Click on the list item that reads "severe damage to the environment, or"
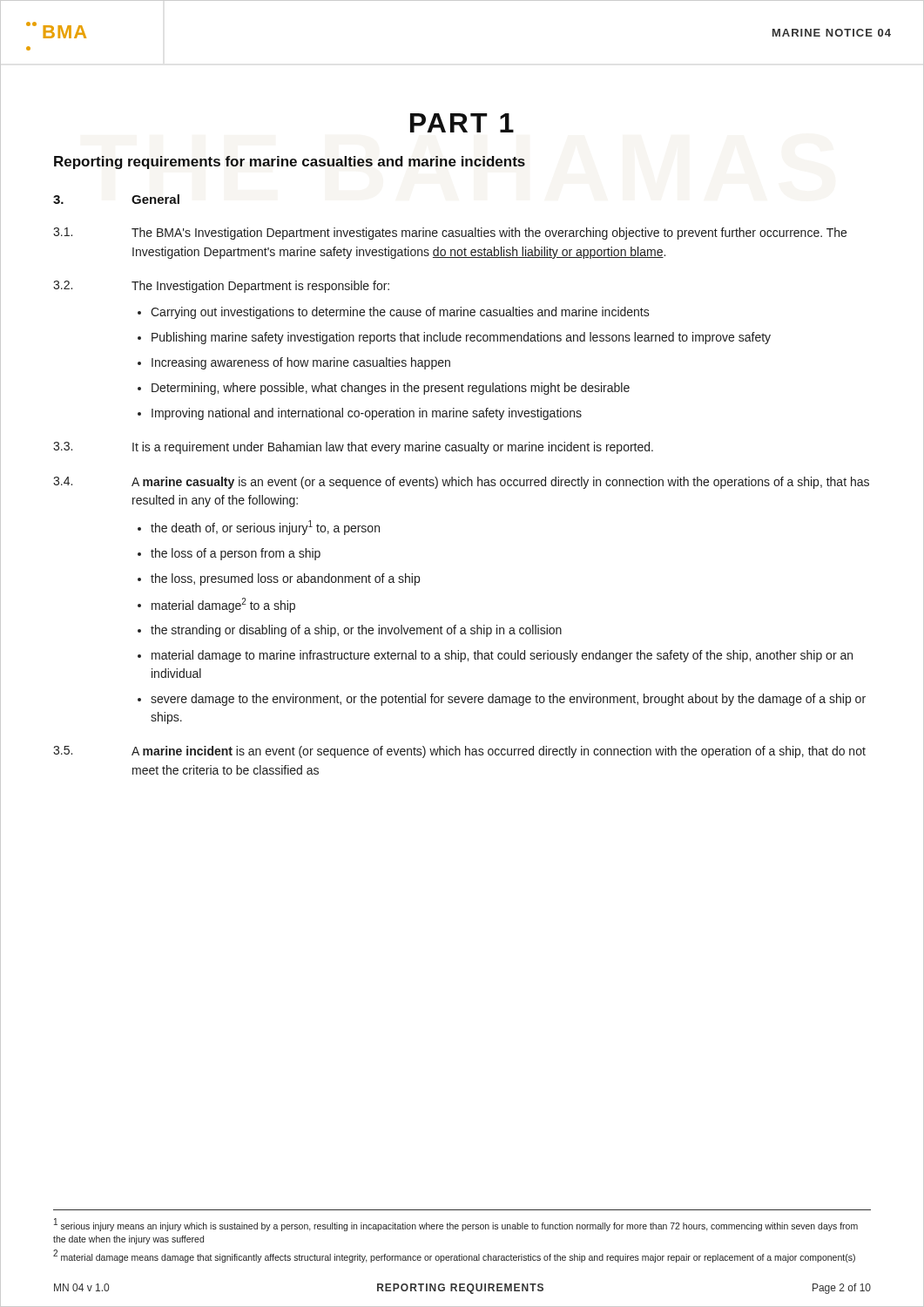This screenshot has height=1307, width=924. (x=508, y=708)
